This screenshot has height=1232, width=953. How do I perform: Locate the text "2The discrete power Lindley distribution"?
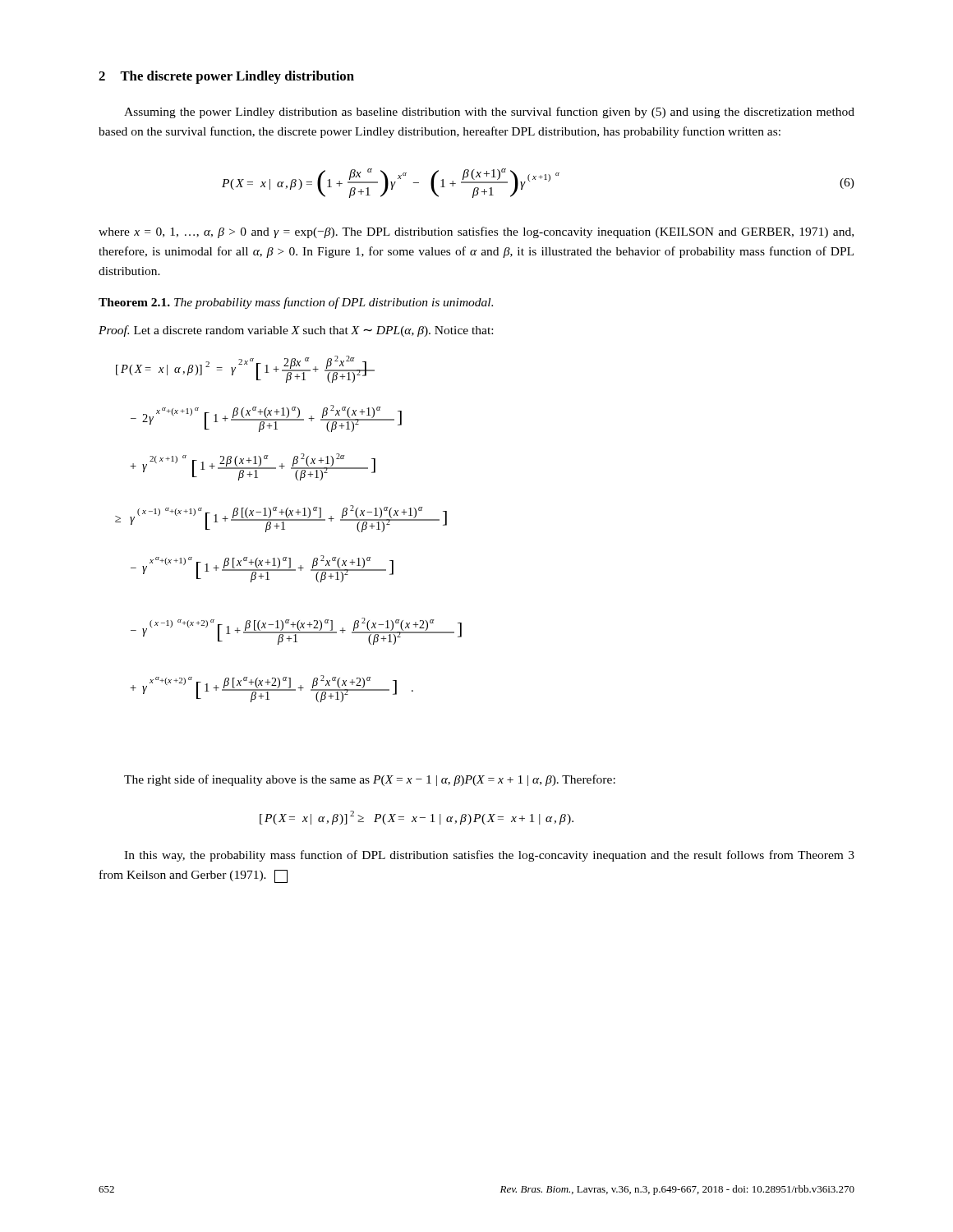226,76
